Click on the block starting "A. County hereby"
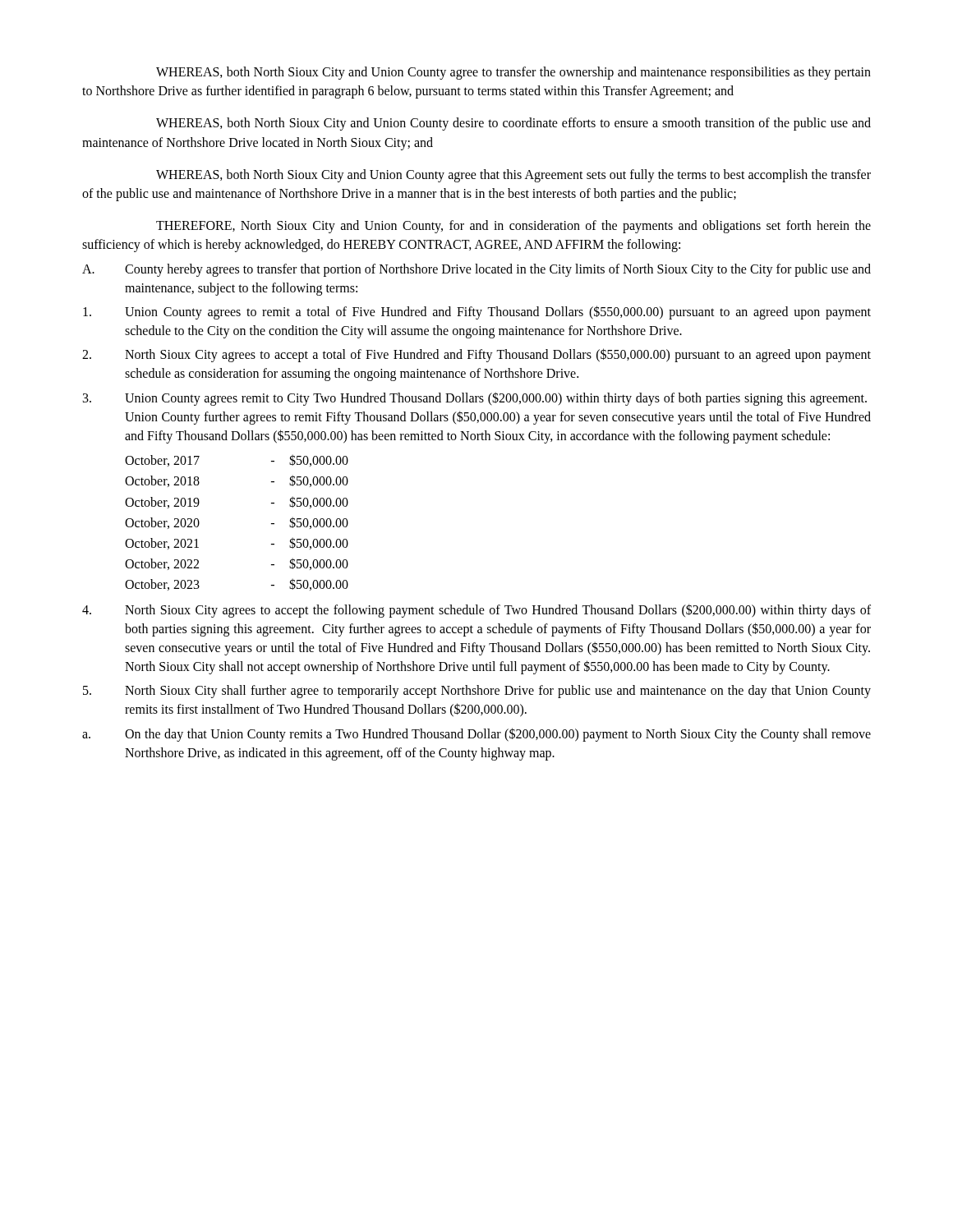The height and width of the screenshot is (1232, 953). [476, 278]
